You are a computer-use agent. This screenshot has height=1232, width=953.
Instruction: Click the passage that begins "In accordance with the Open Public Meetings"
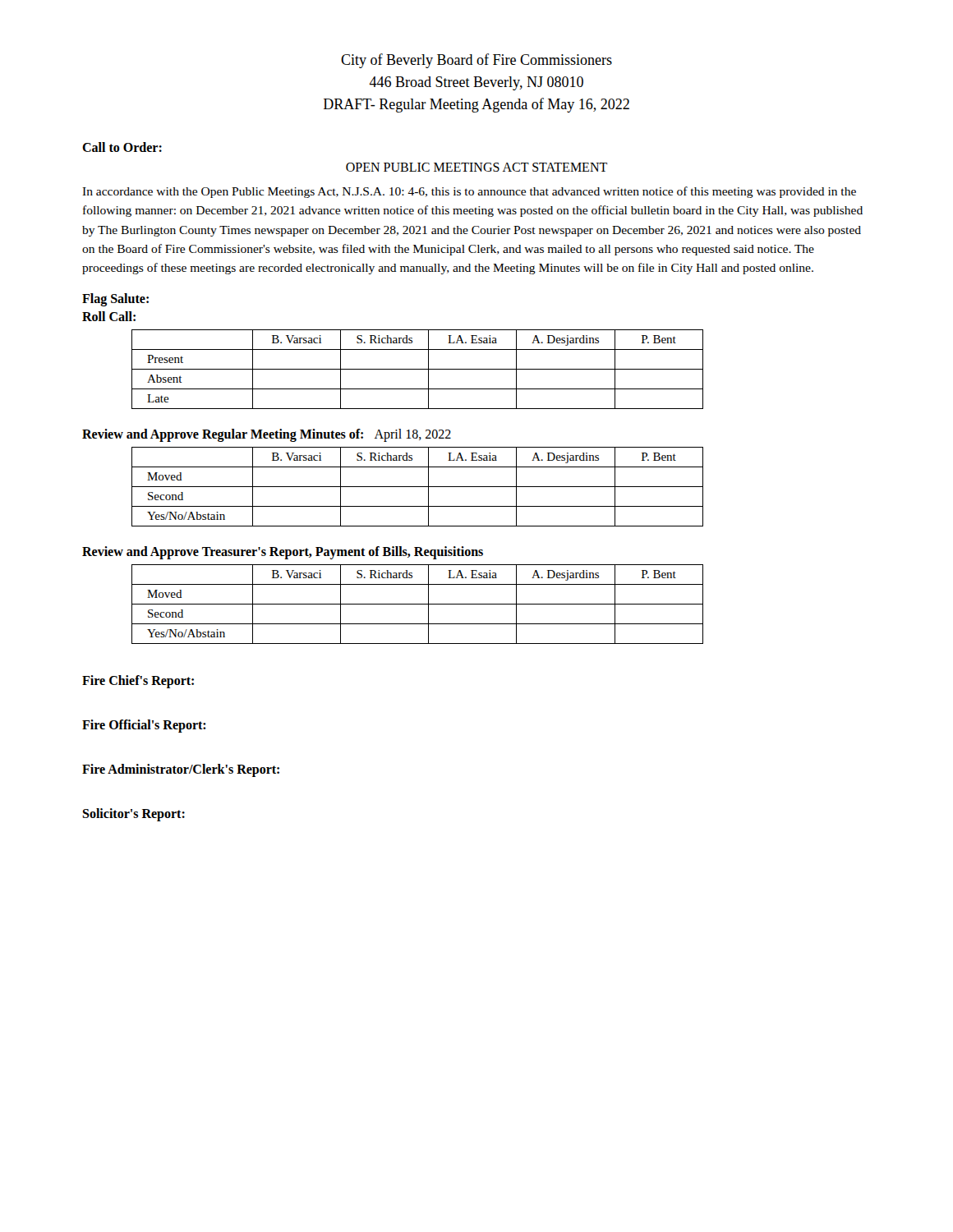coord(472,229)
